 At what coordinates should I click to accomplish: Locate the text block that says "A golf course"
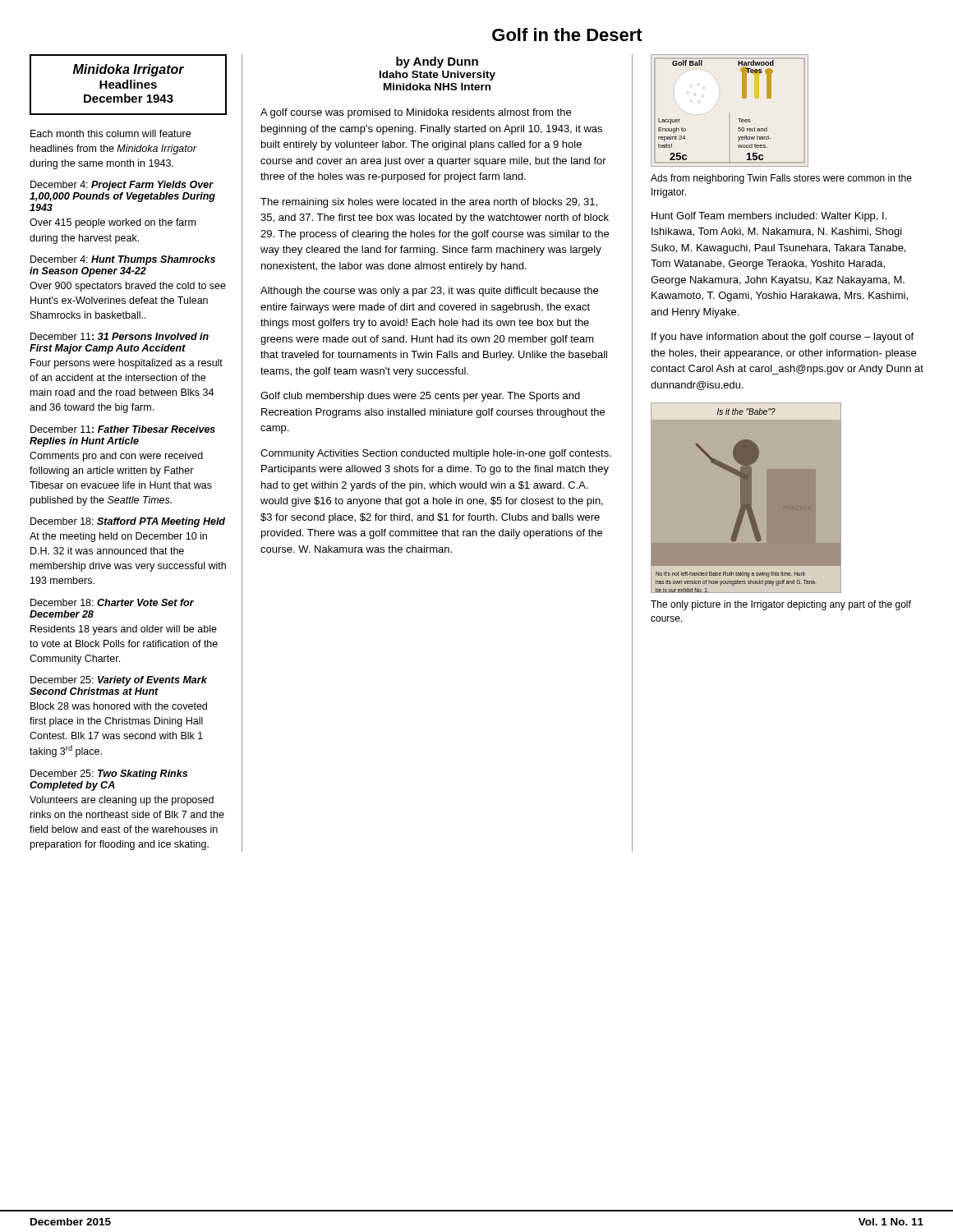[x=433, y=144]
